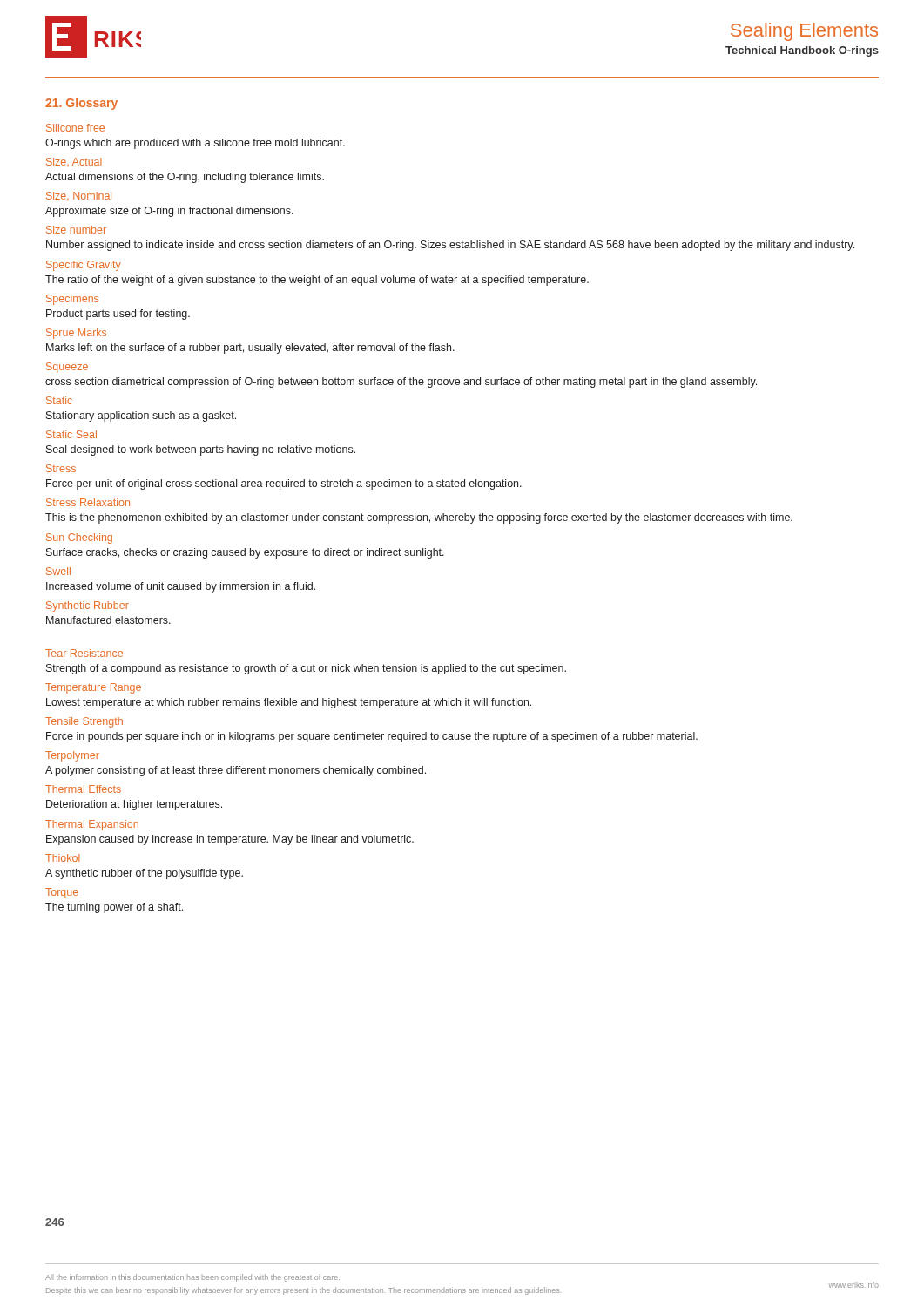Image resolution: width=924 pixels, height=1307 pixels.
Task: Where is the passage that starts "Thiokol A synthetic"?
Action: (63, 858)
